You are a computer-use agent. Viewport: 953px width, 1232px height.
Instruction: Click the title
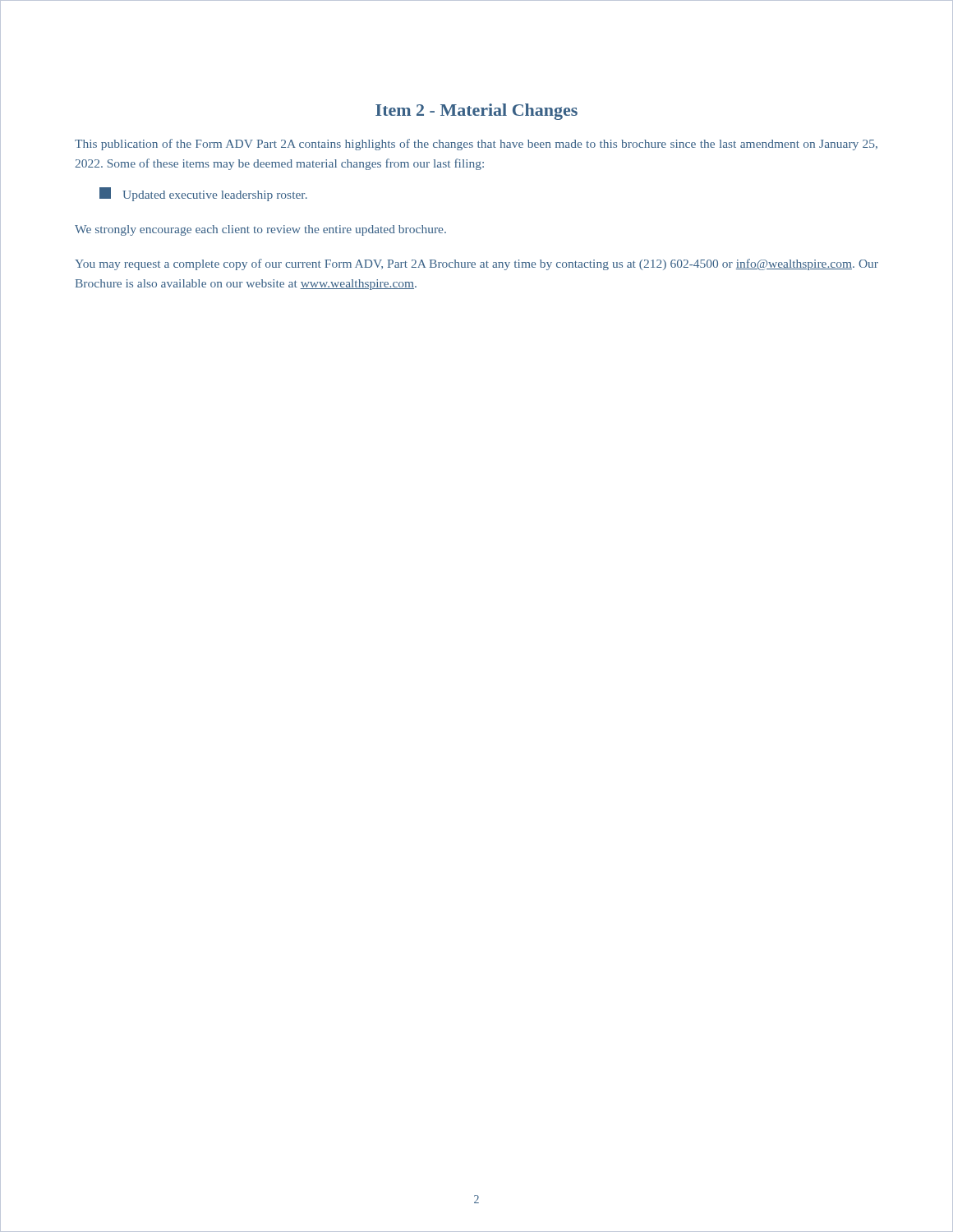pyautogui.click(x=476, y=110)
